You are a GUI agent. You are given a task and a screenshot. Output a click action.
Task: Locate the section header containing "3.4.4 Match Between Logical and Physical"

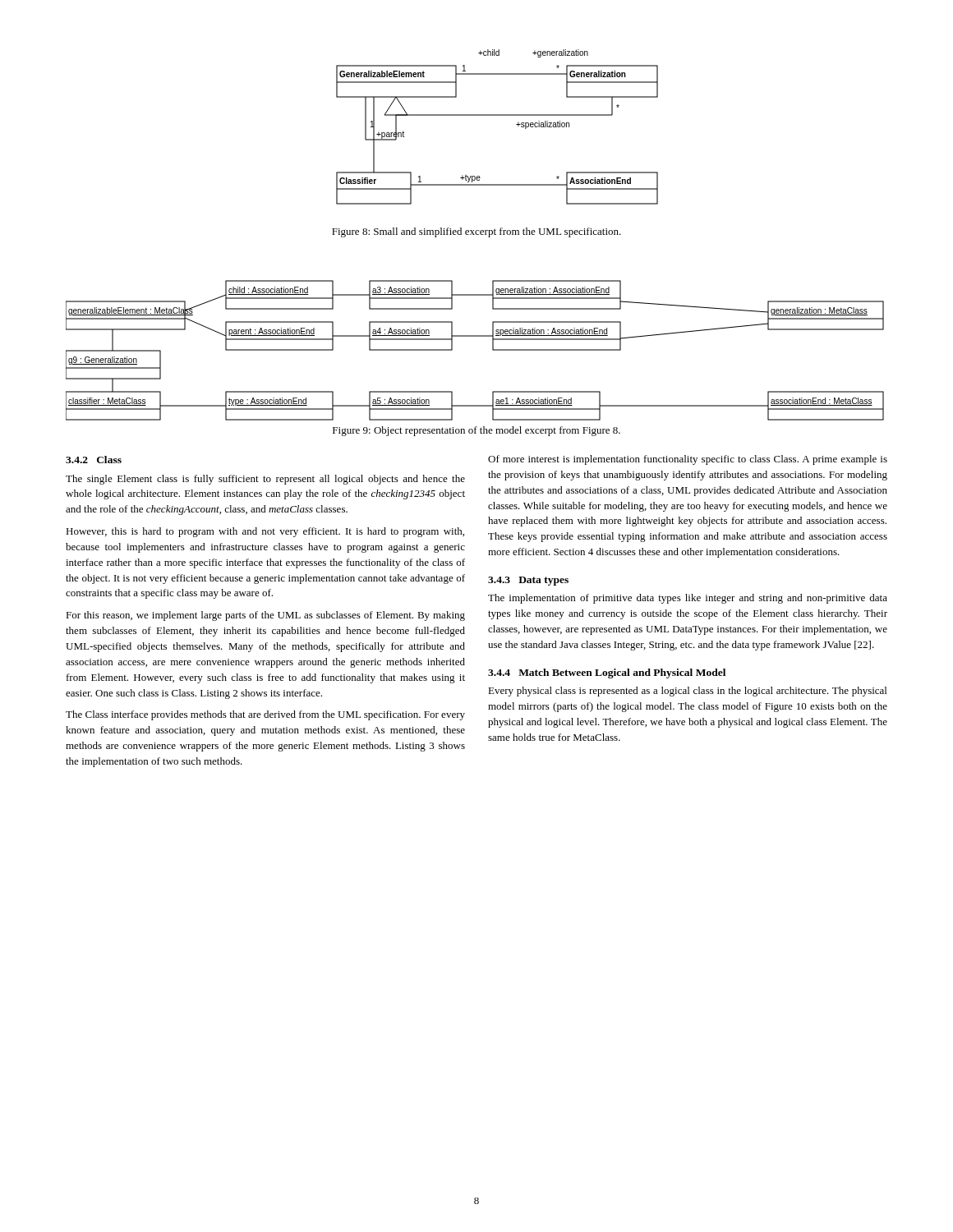[x=607, y=672]
